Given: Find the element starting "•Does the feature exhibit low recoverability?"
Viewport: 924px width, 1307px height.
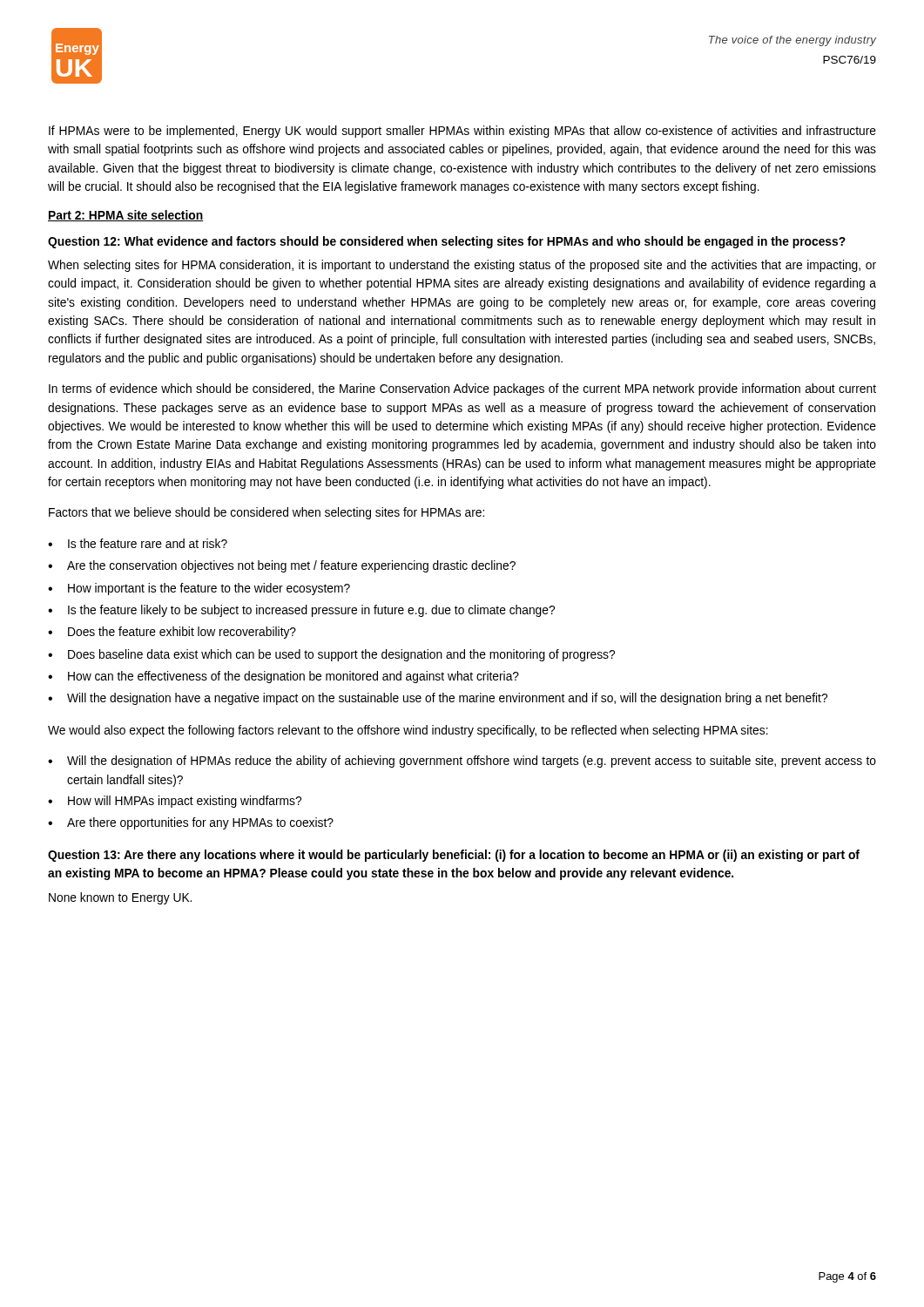Looking at the screenshot, I should pos(172,633).
